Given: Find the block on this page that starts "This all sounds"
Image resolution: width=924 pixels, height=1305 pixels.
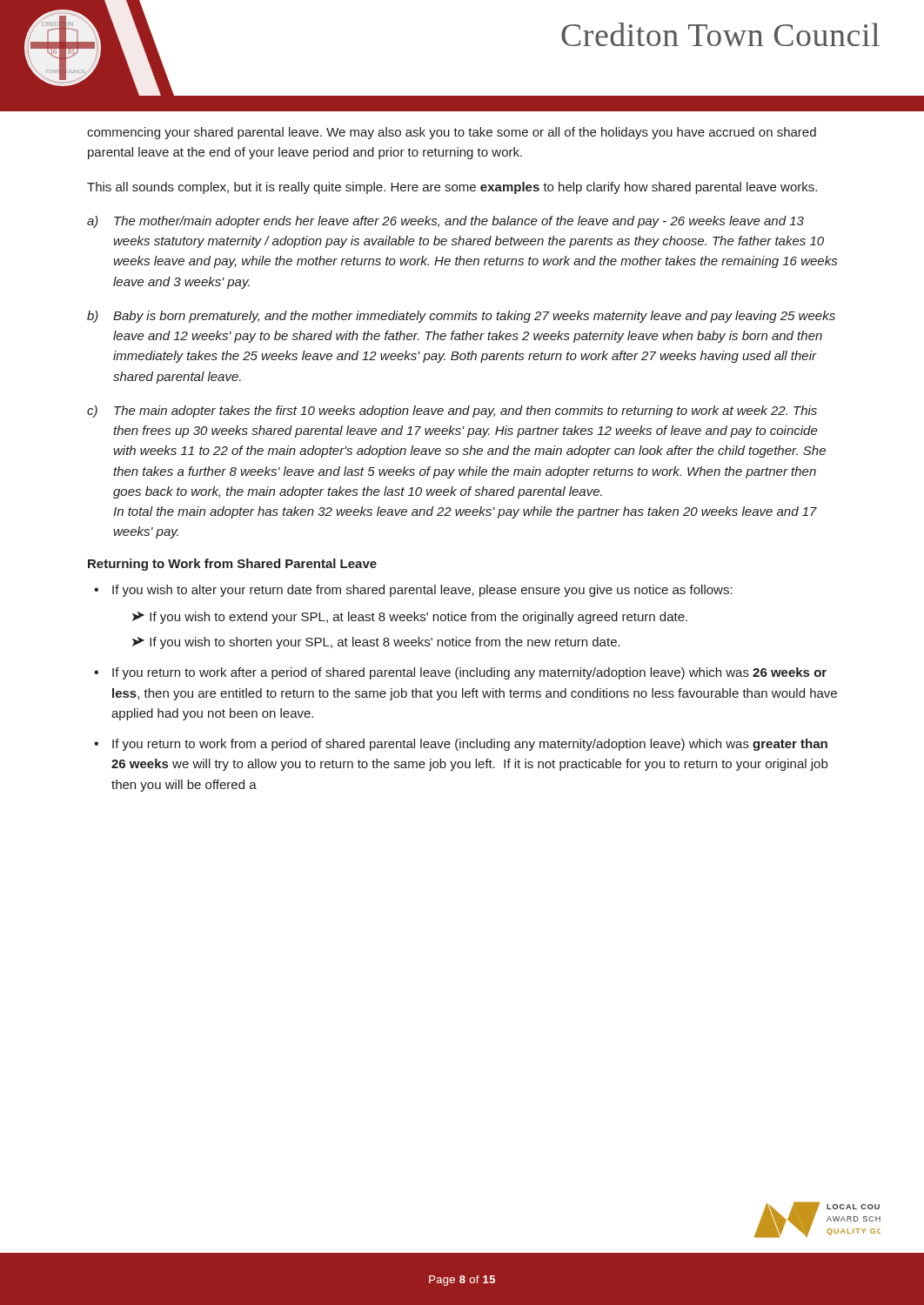Looking at the screenshot, I should (x=453, y=186).
